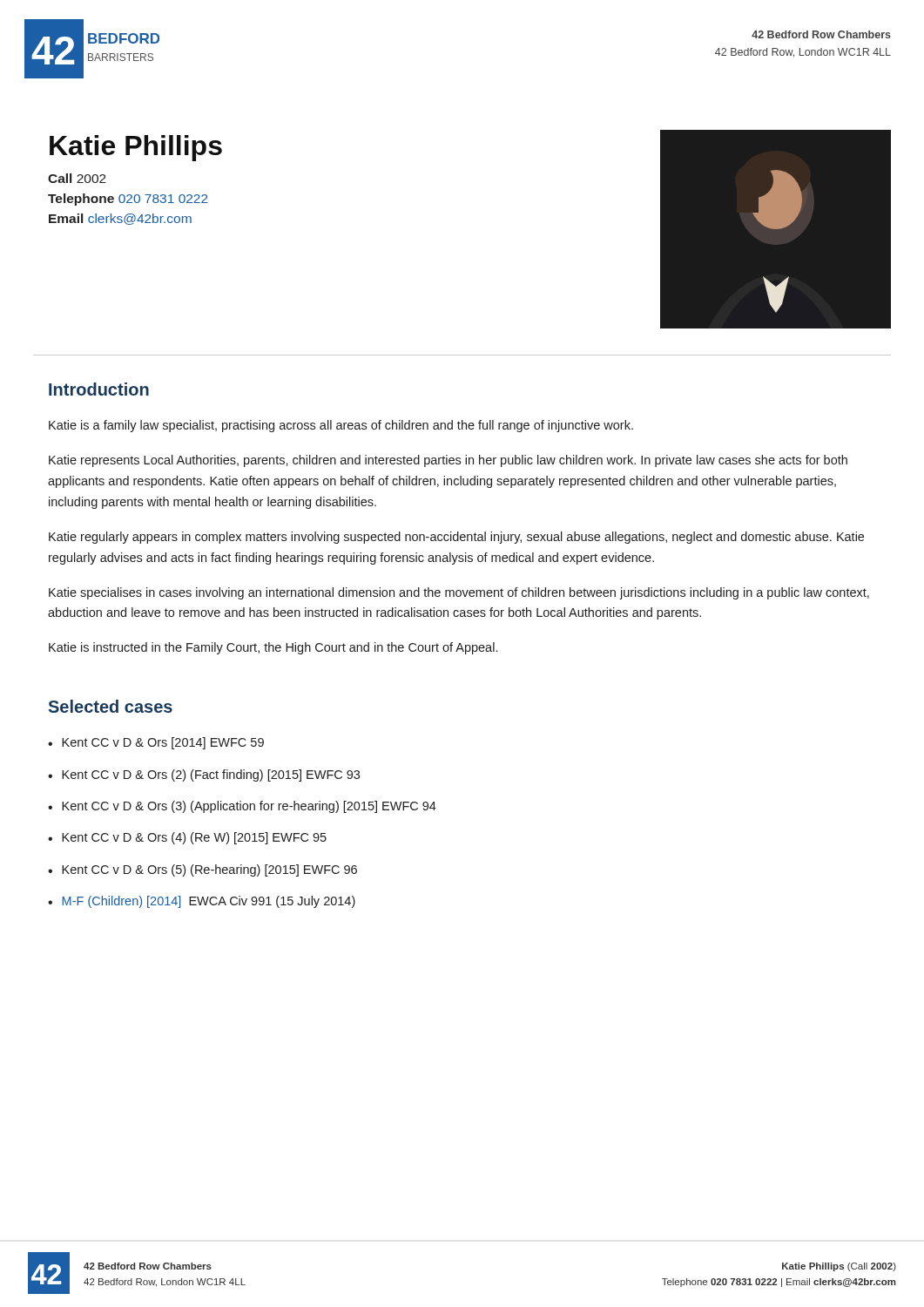Find the region starting "Katie Phillips"
924x1307 pixels.
pos(135,145)
